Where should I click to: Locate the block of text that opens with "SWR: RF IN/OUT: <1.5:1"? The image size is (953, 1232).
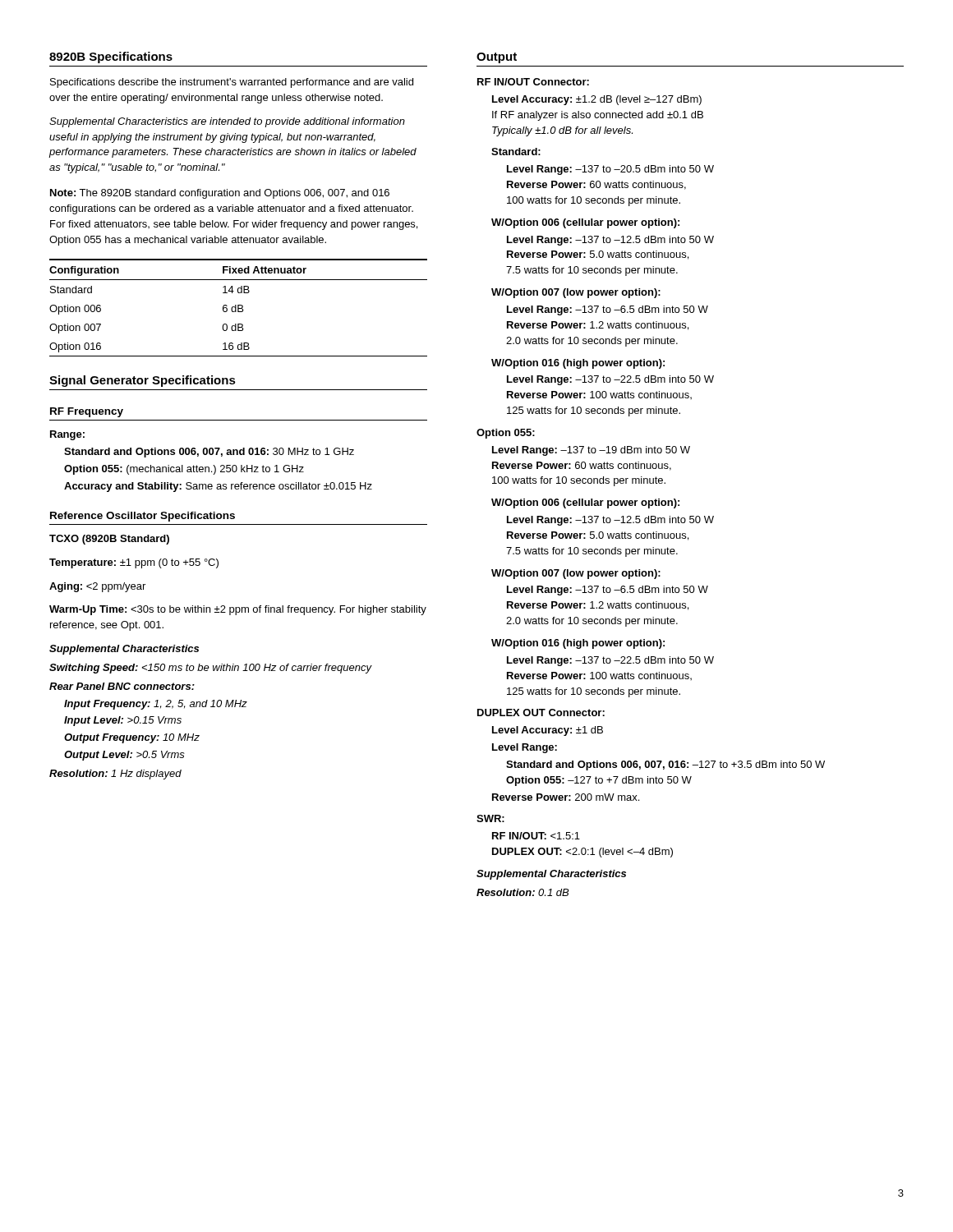490,818
